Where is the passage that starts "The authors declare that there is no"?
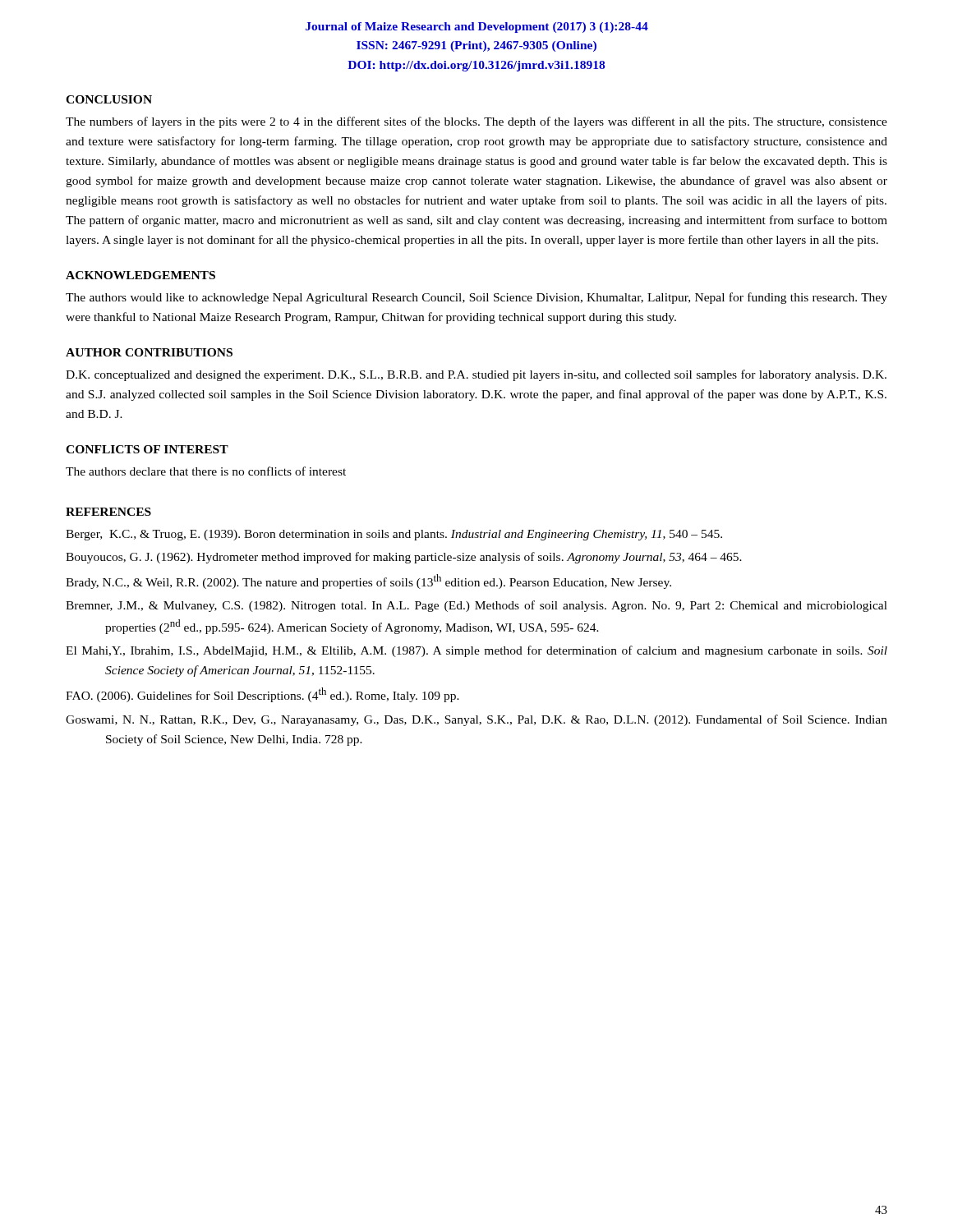Screen dimensions: 1232x953 206,471
